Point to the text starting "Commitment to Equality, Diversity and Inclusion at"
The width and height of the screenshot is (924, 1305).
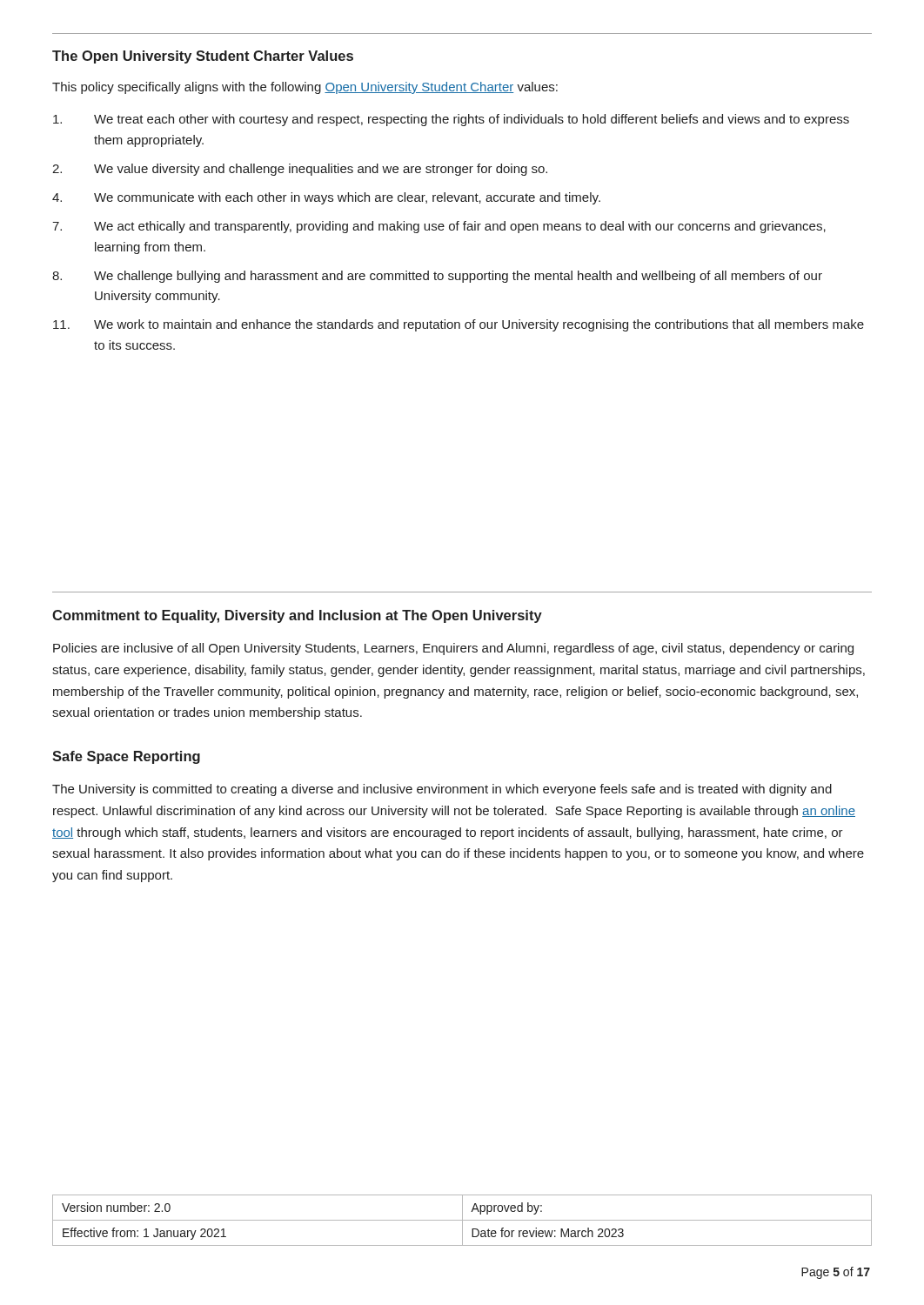pyautogui.click(x=297, y=615)
